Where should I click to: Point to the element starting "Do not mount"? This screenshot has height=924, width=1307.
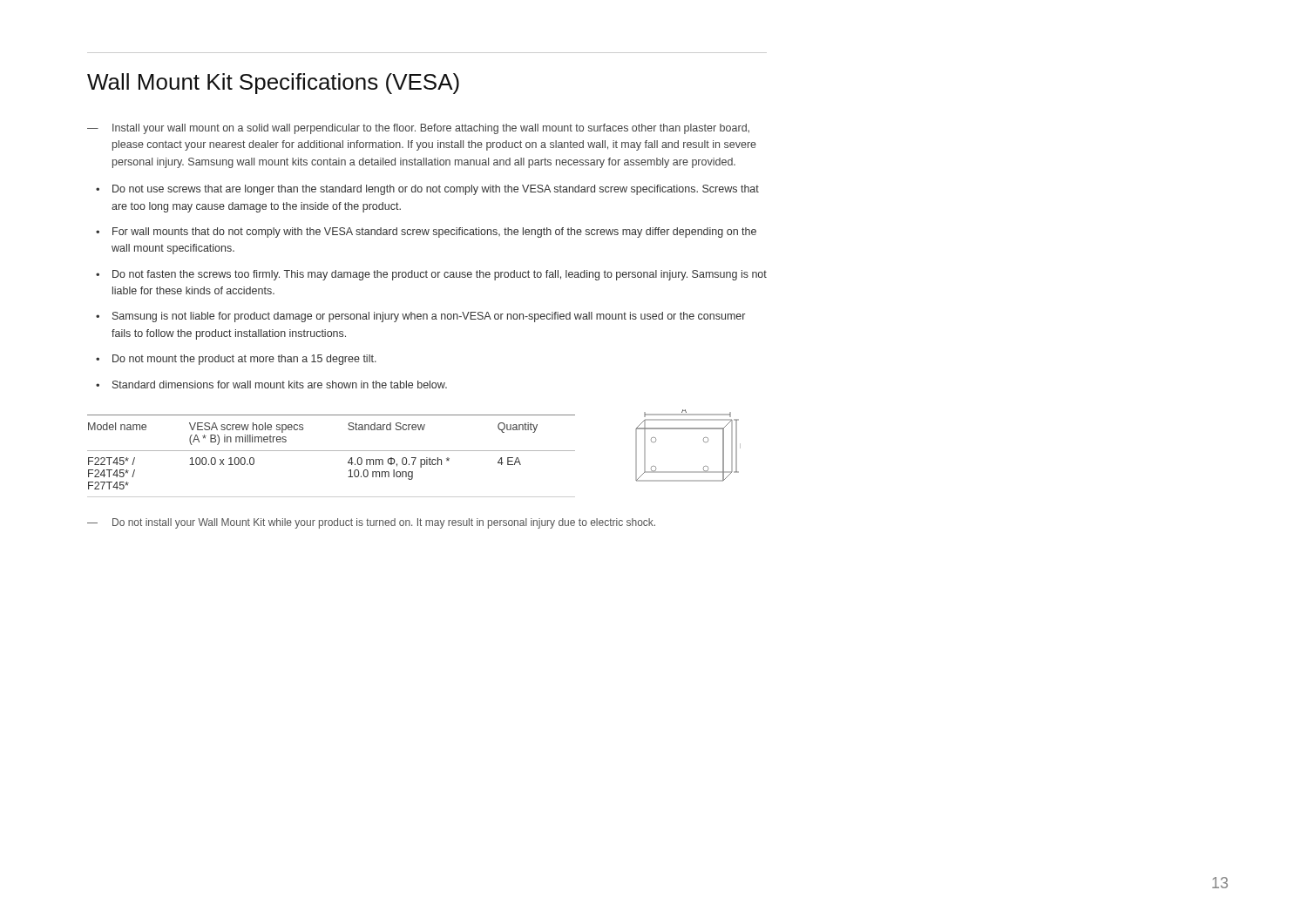click(244, 359)
